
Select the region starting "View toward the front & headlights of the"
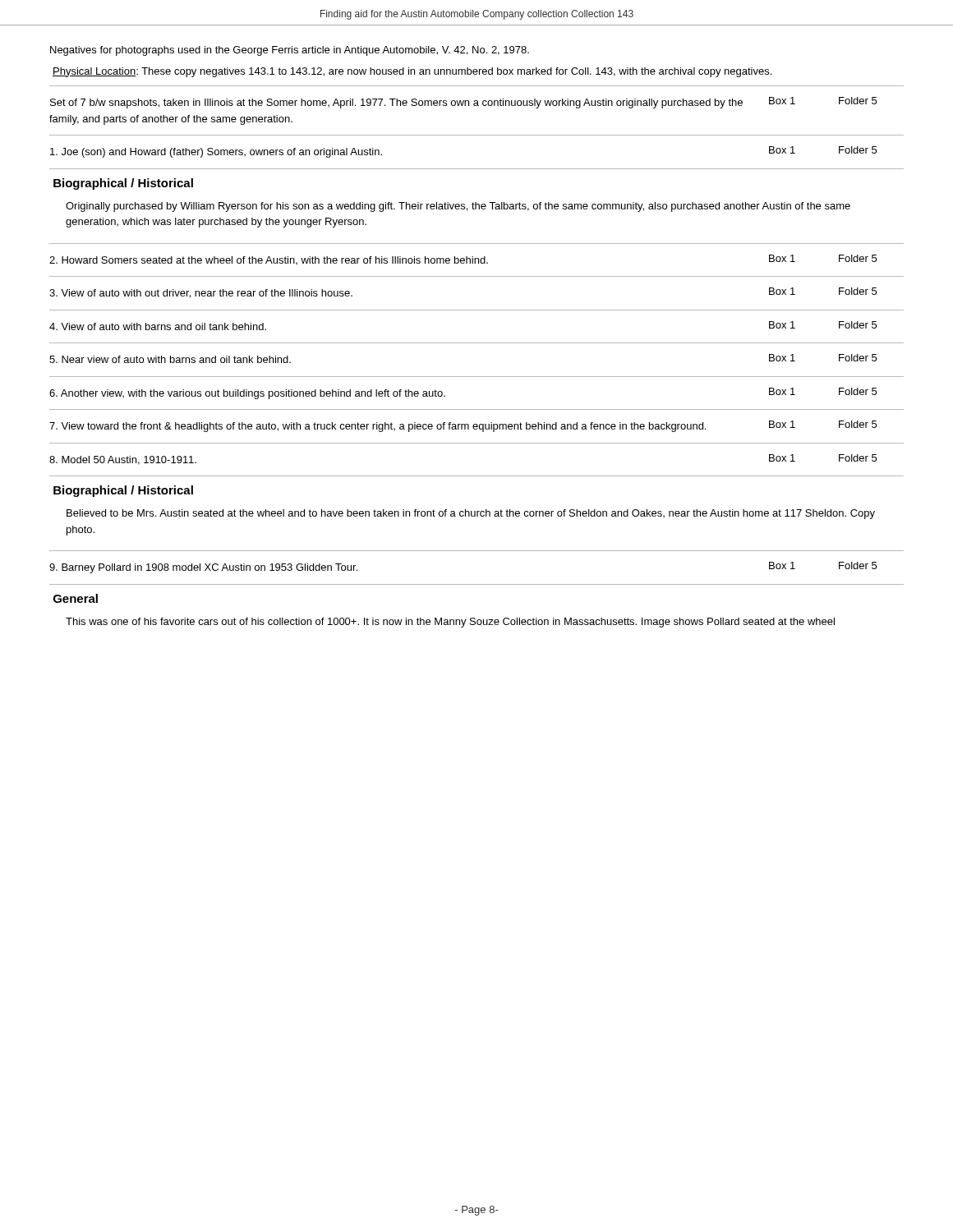378,426
